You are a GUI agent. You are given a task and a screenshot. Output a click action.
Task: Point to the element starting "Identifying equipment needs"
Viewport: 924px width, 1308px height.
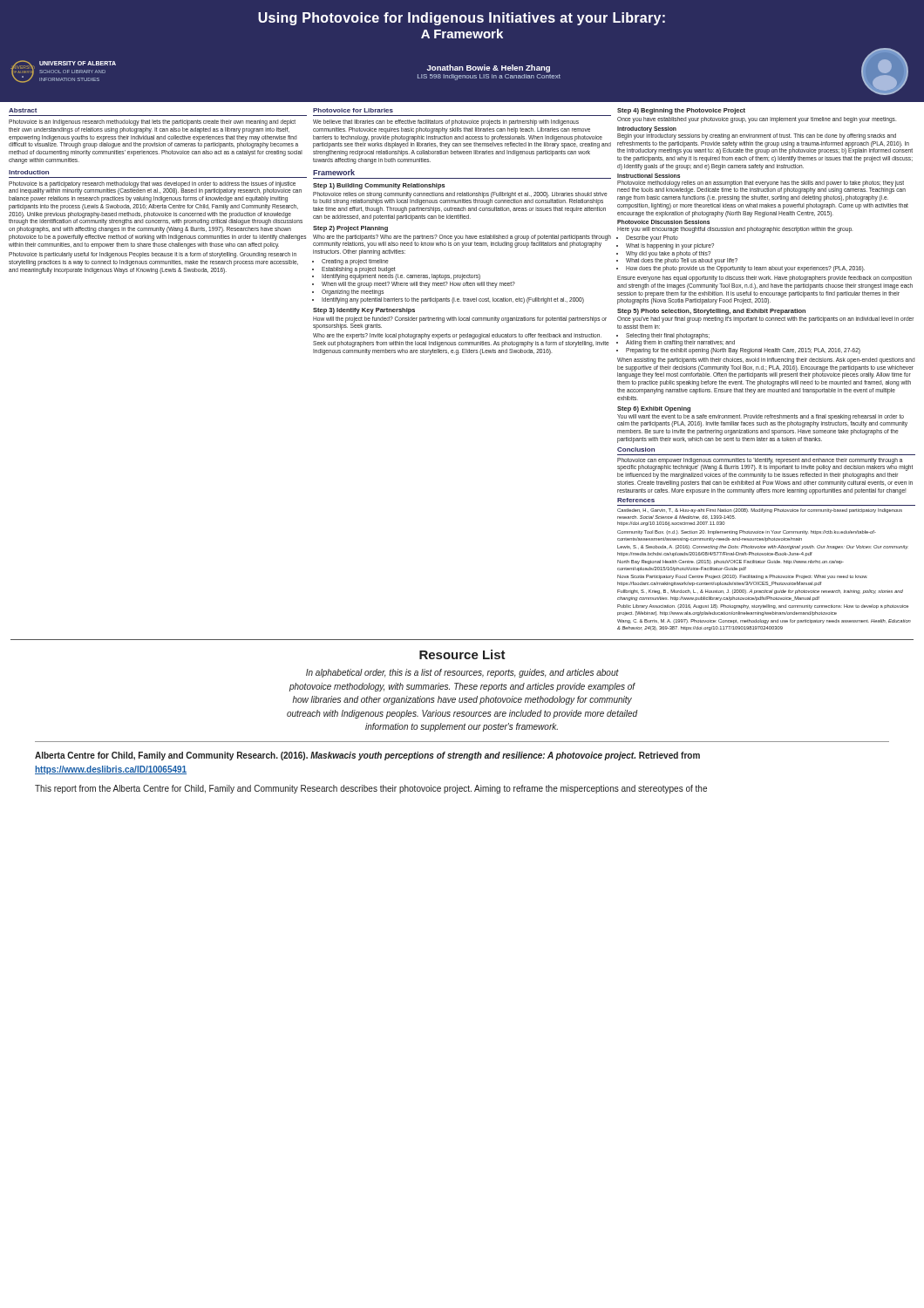click(401, 276)
